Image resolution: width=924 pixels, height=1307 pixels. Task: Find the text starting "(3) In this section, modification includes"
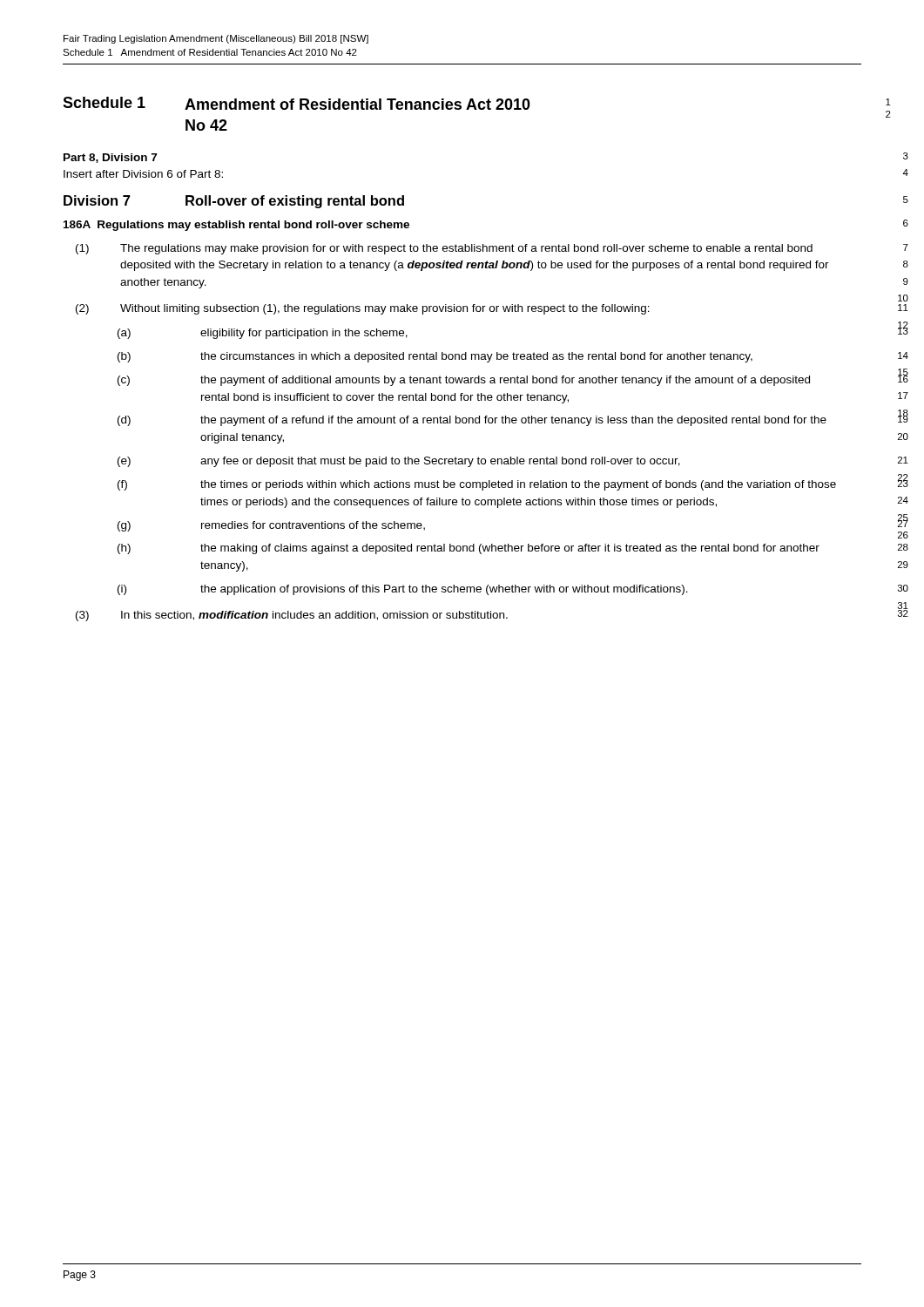[450, 615]
